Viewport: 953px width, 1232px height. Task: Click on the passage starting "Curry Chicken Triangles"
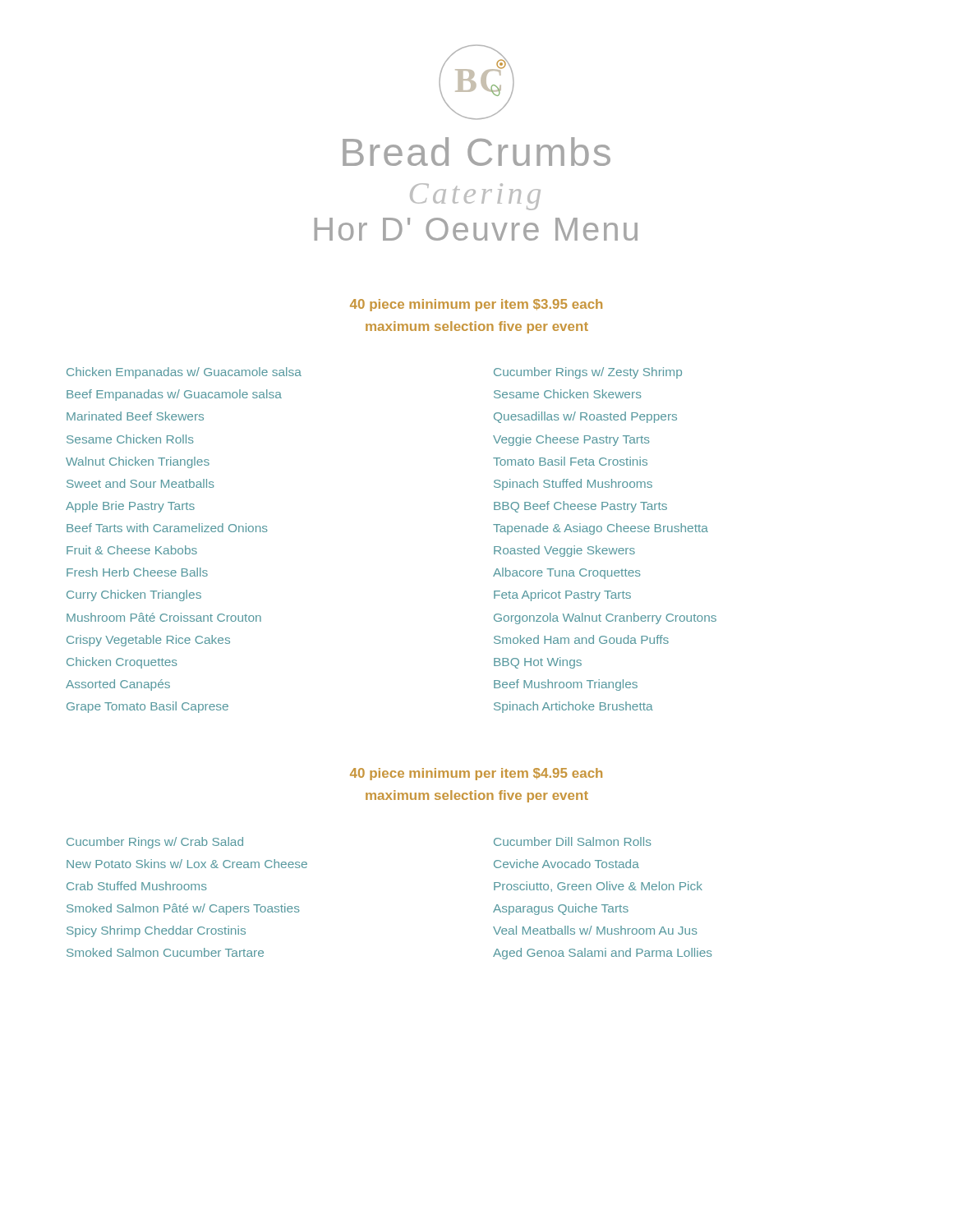134,595
